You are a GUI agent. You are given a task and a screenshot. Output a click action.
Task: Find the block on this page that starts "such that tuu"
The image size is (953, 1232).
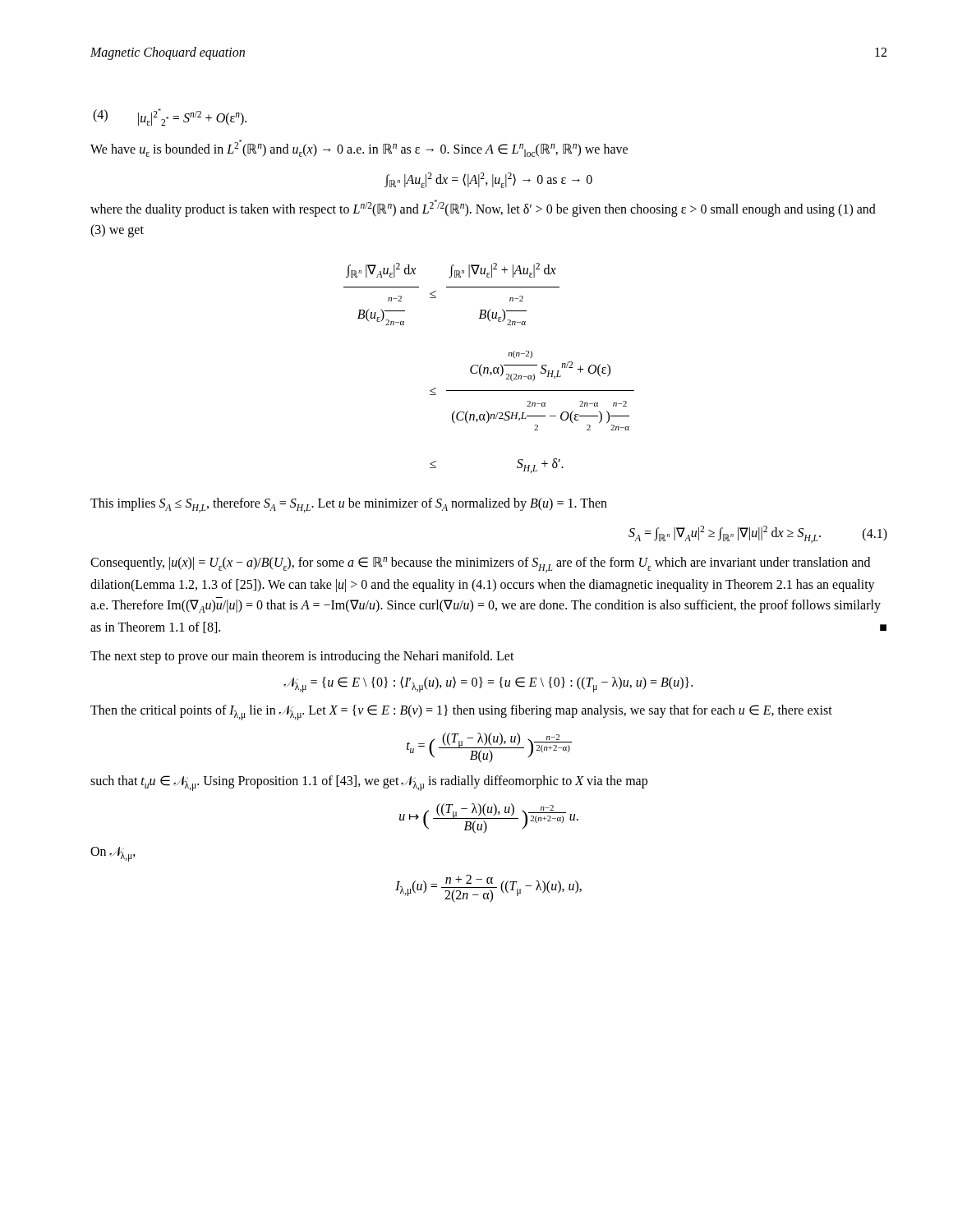[489, 782]
